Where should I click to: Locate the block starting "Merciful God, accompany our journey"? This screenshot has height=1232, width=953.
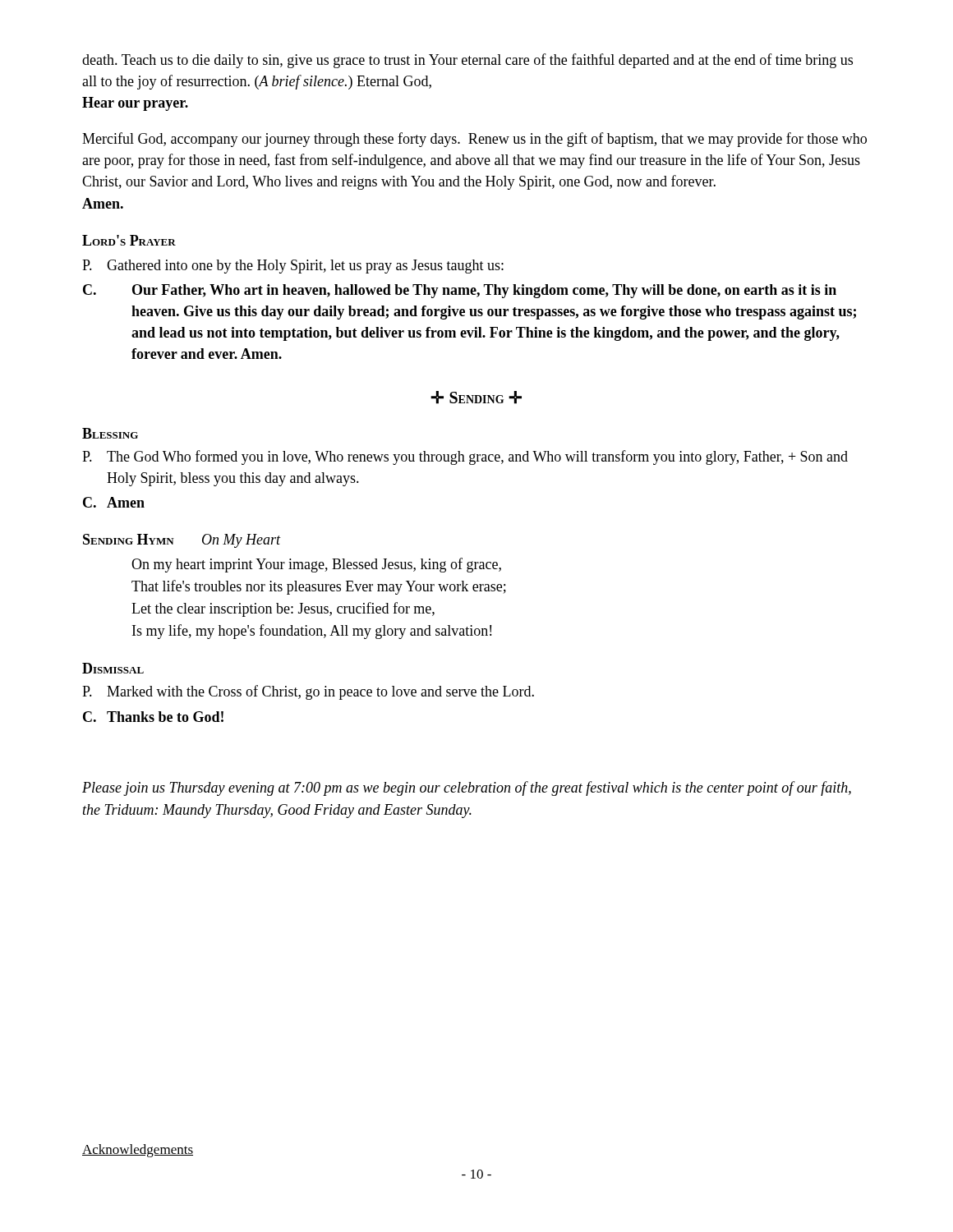pyautogui.click(x=475, y=171)
